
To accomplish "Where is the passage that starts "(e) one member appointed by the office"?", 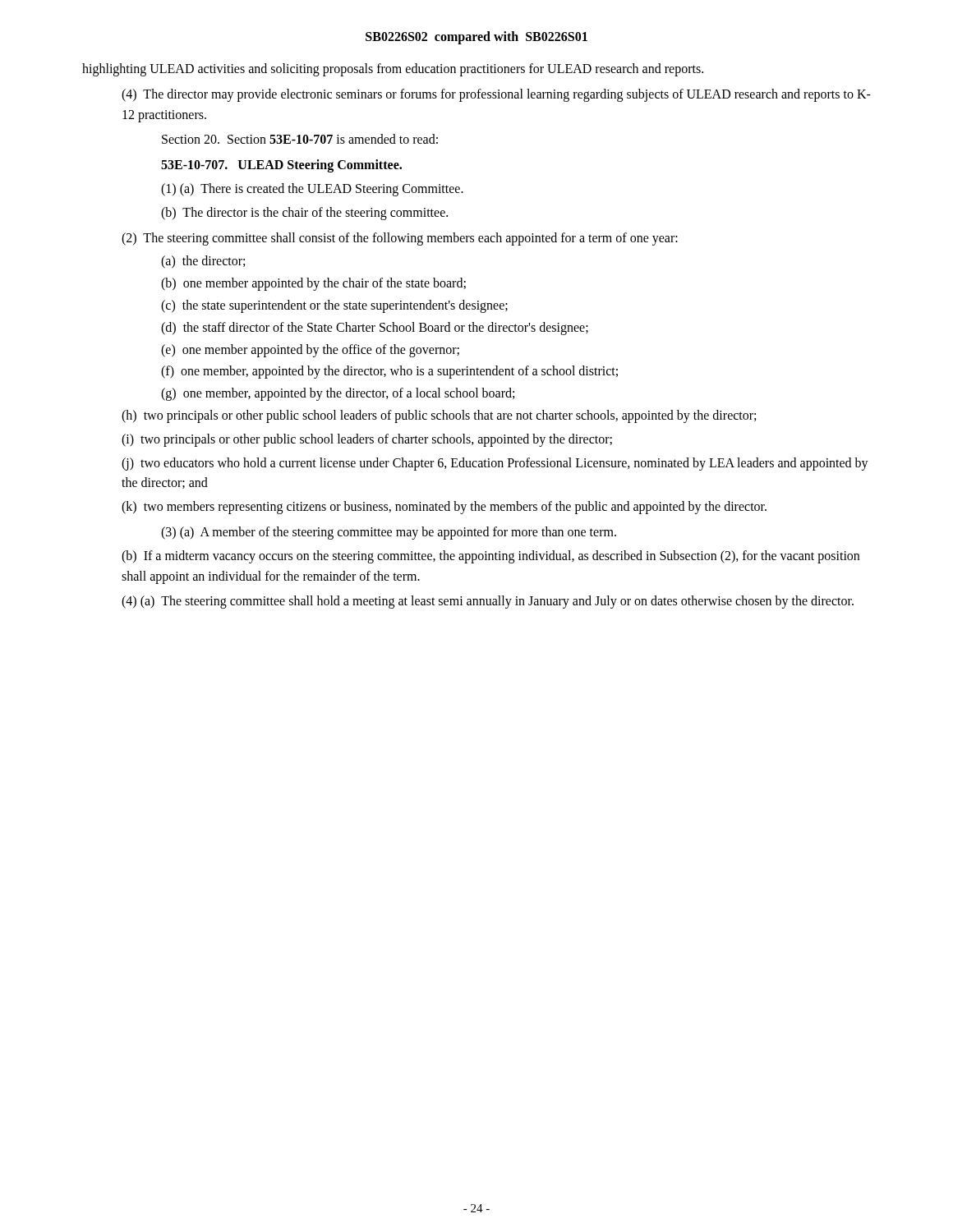I will click(311, 349).
